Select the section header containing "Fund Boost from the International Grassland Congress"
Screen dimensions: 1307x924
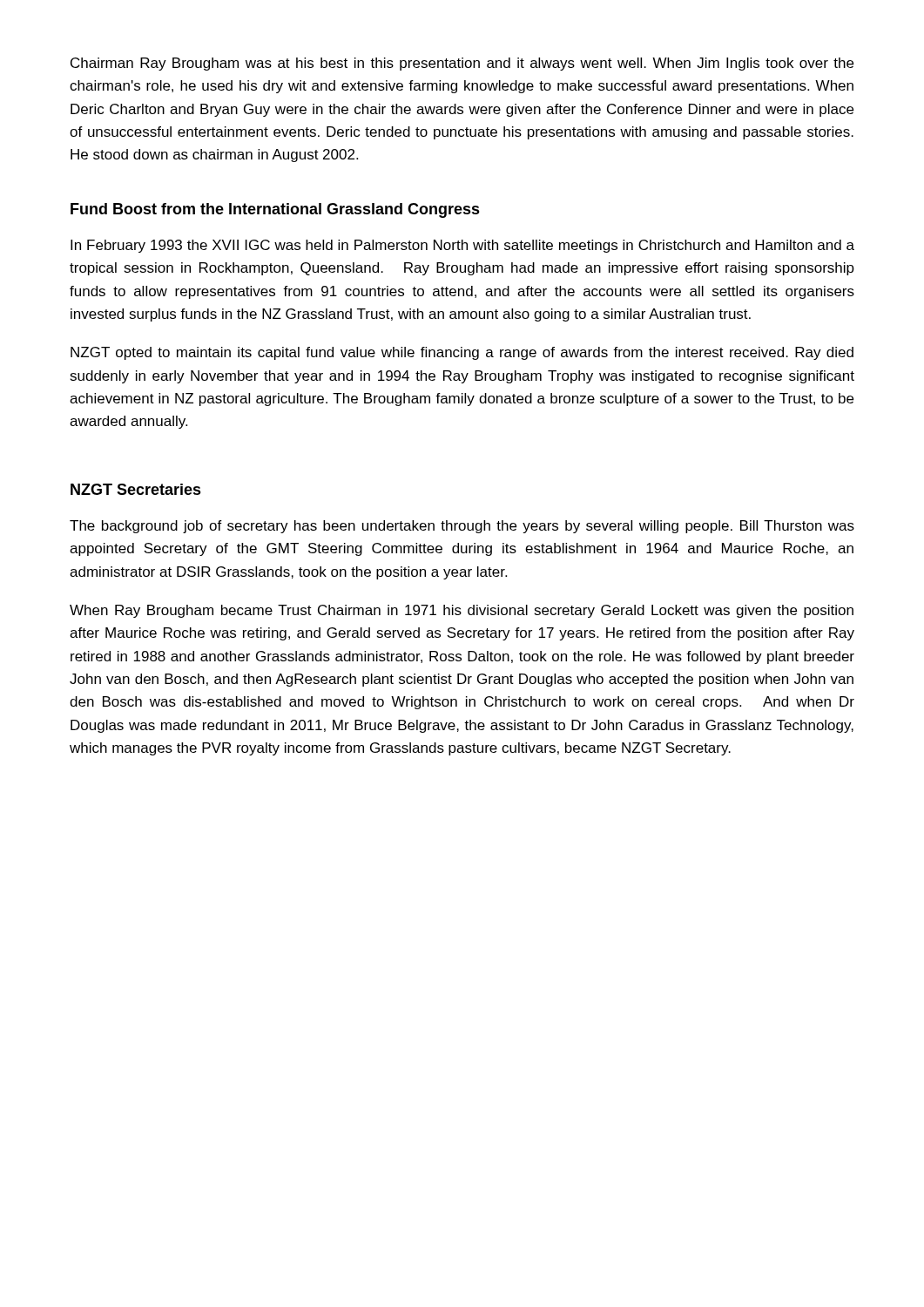click(x=275, y=209)
